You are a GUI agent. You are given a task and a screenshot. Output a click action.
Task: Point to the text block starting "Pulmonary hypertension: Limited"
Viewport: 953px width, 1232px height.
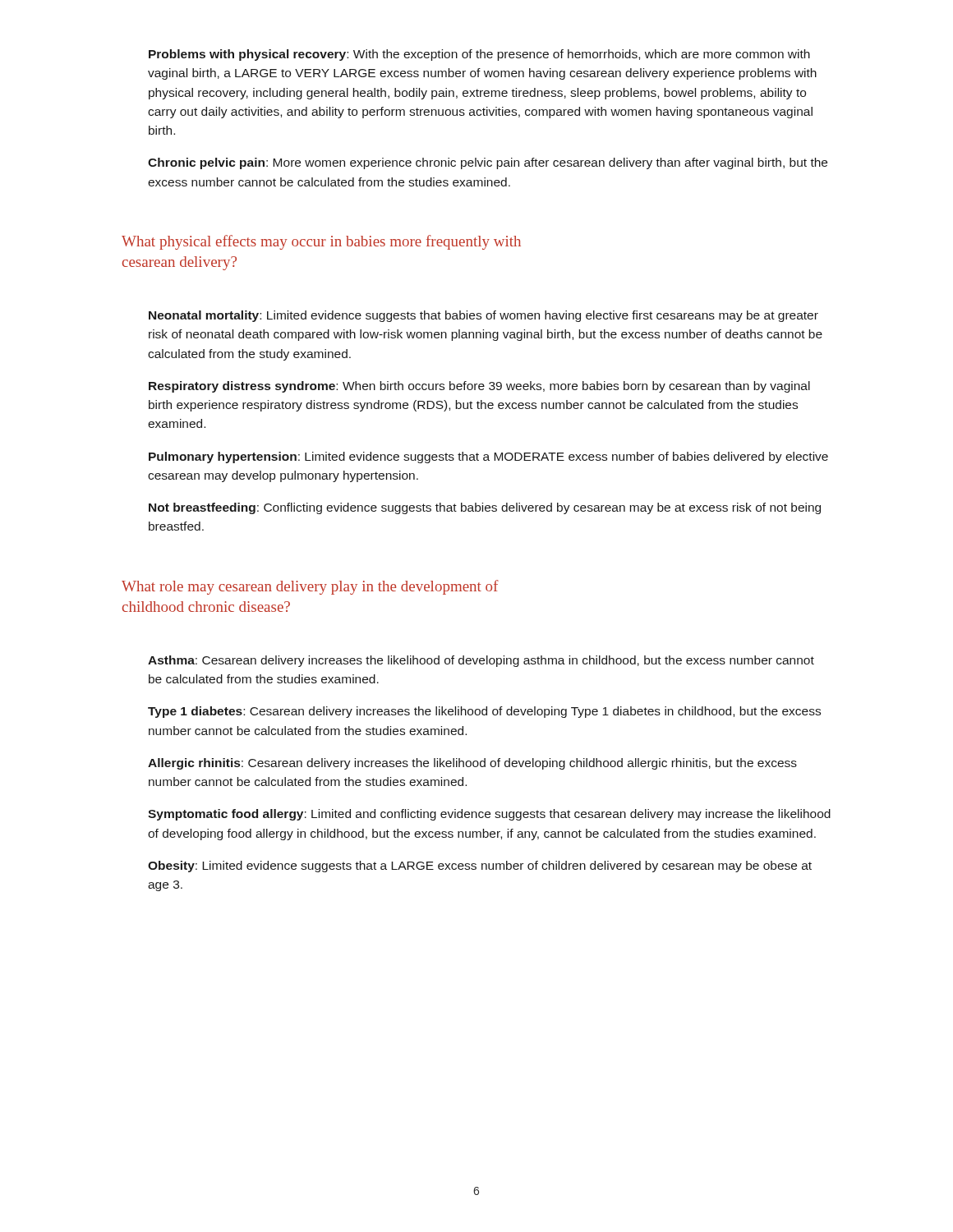click(x=488, y=465)
